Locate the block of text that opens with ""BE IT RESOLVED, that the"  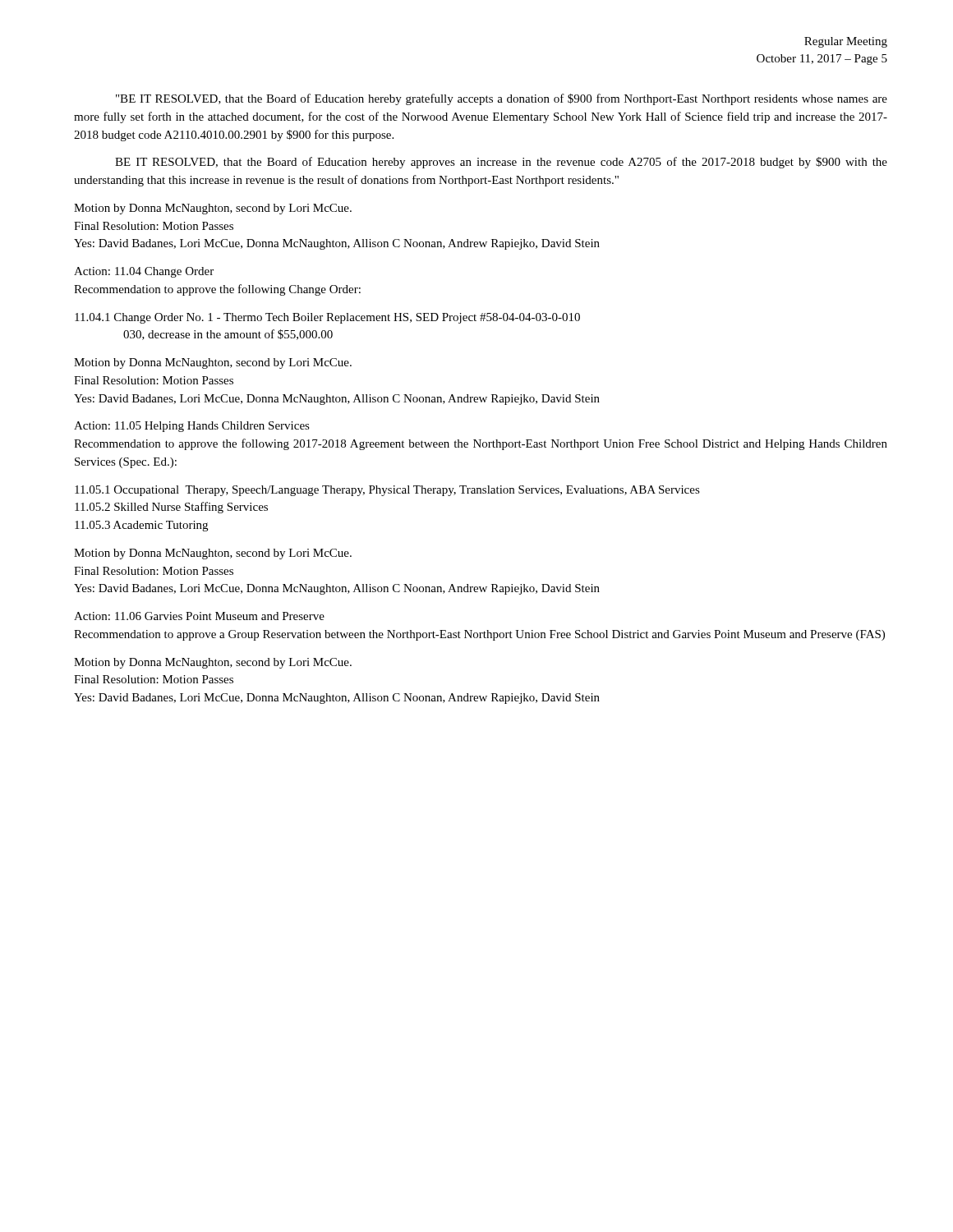click(x=481, y=117)
